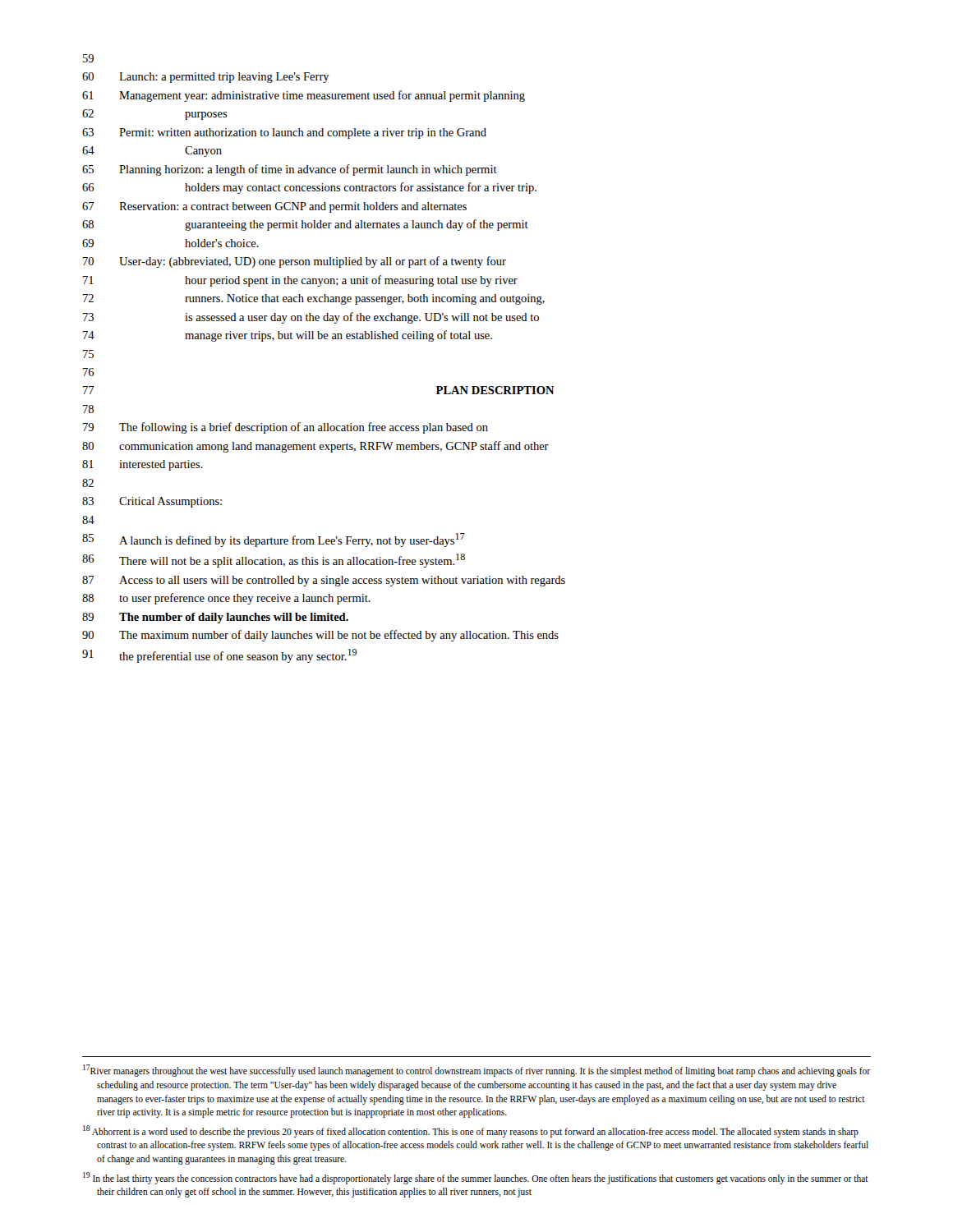Image resolution: width=953 pixels, height=1232 pixels.
Task: Navigate to the element starting "66 holders may contact concessions contractors"
Action: [x=476, y=188]
